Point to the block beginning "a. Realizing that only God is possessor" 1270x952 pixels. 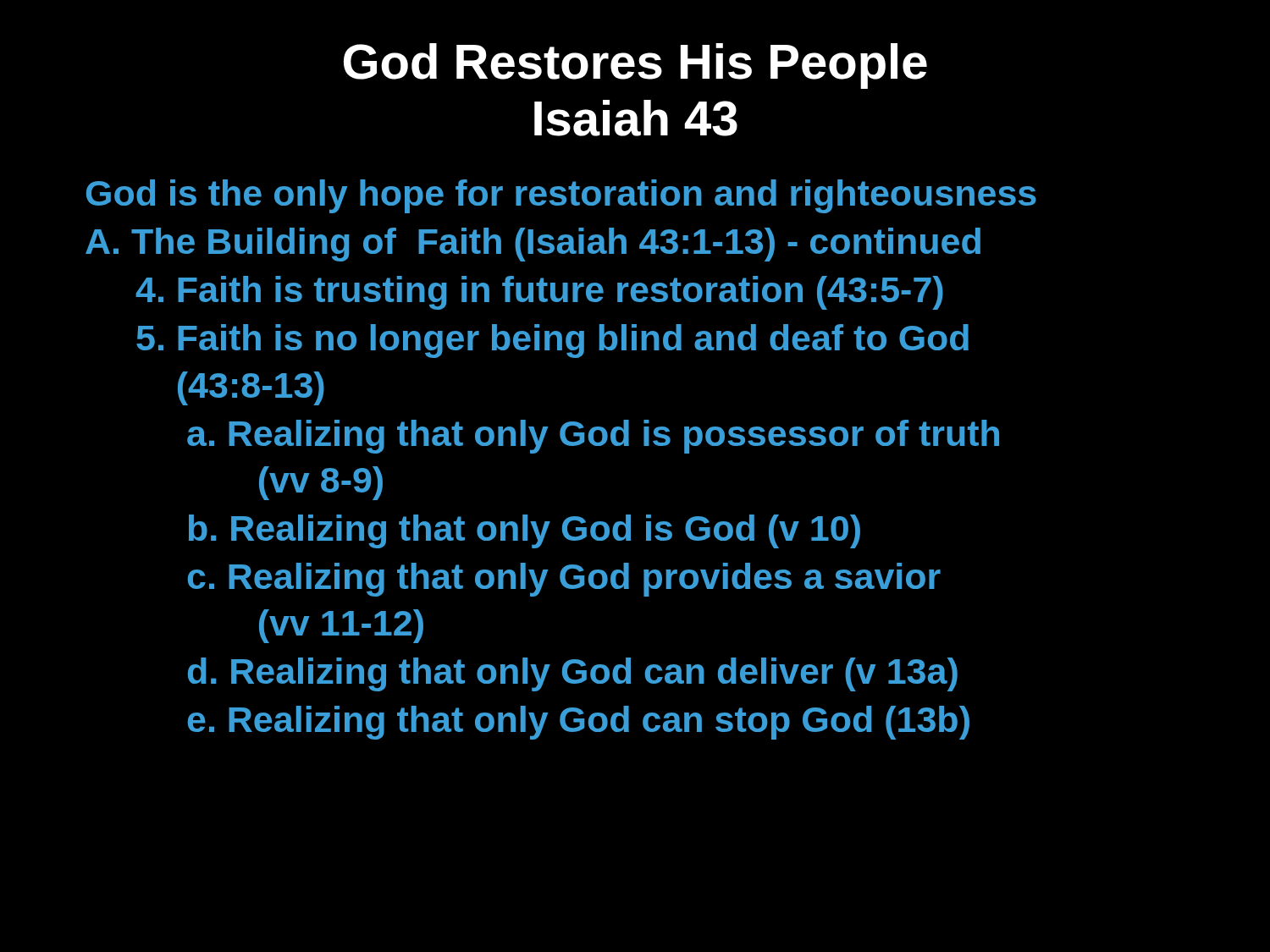(x=594, y=456)
